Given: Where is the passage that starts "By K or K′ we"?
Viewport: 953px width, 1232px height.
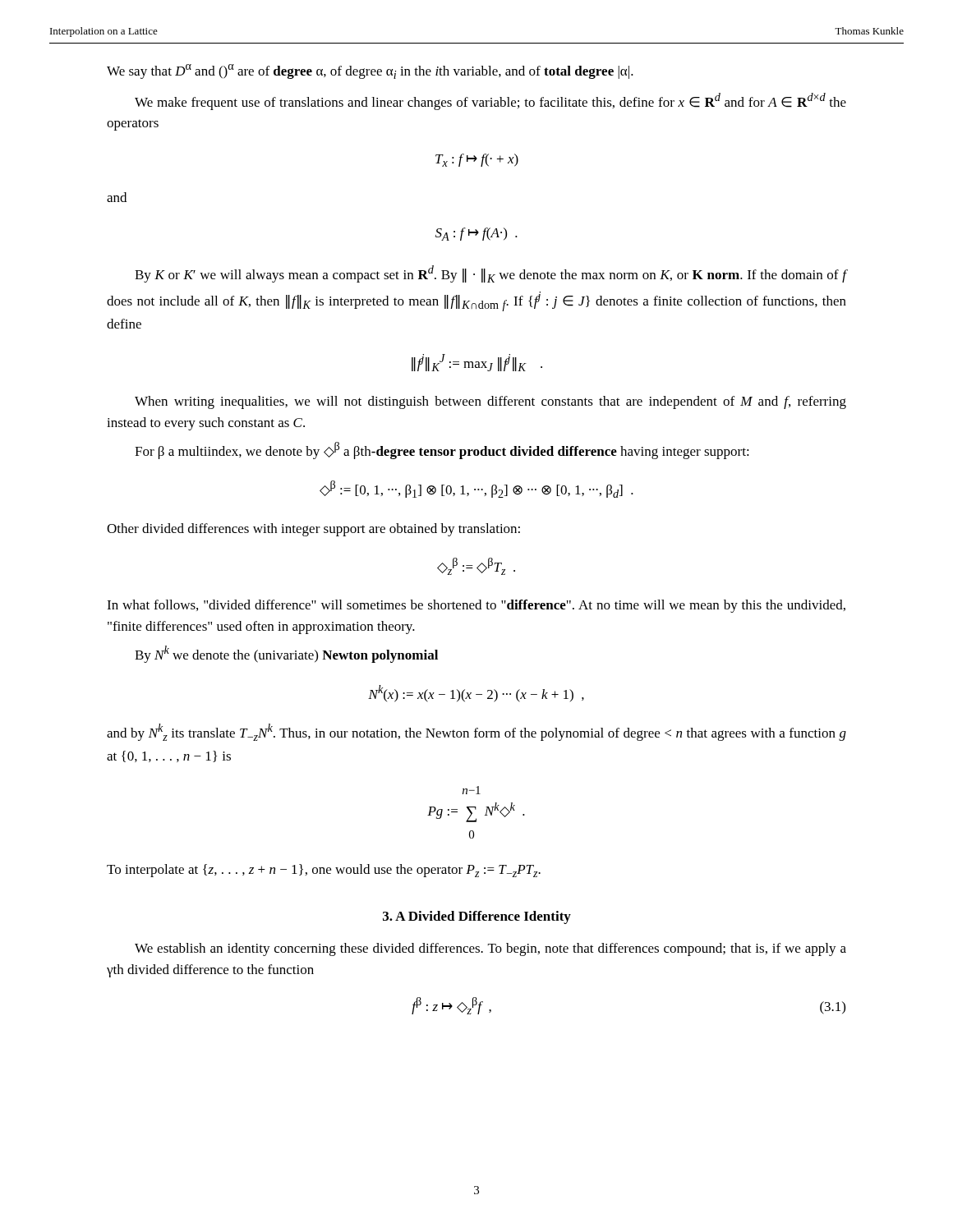Looking at the screenshot, I should [x=476, y=298].
